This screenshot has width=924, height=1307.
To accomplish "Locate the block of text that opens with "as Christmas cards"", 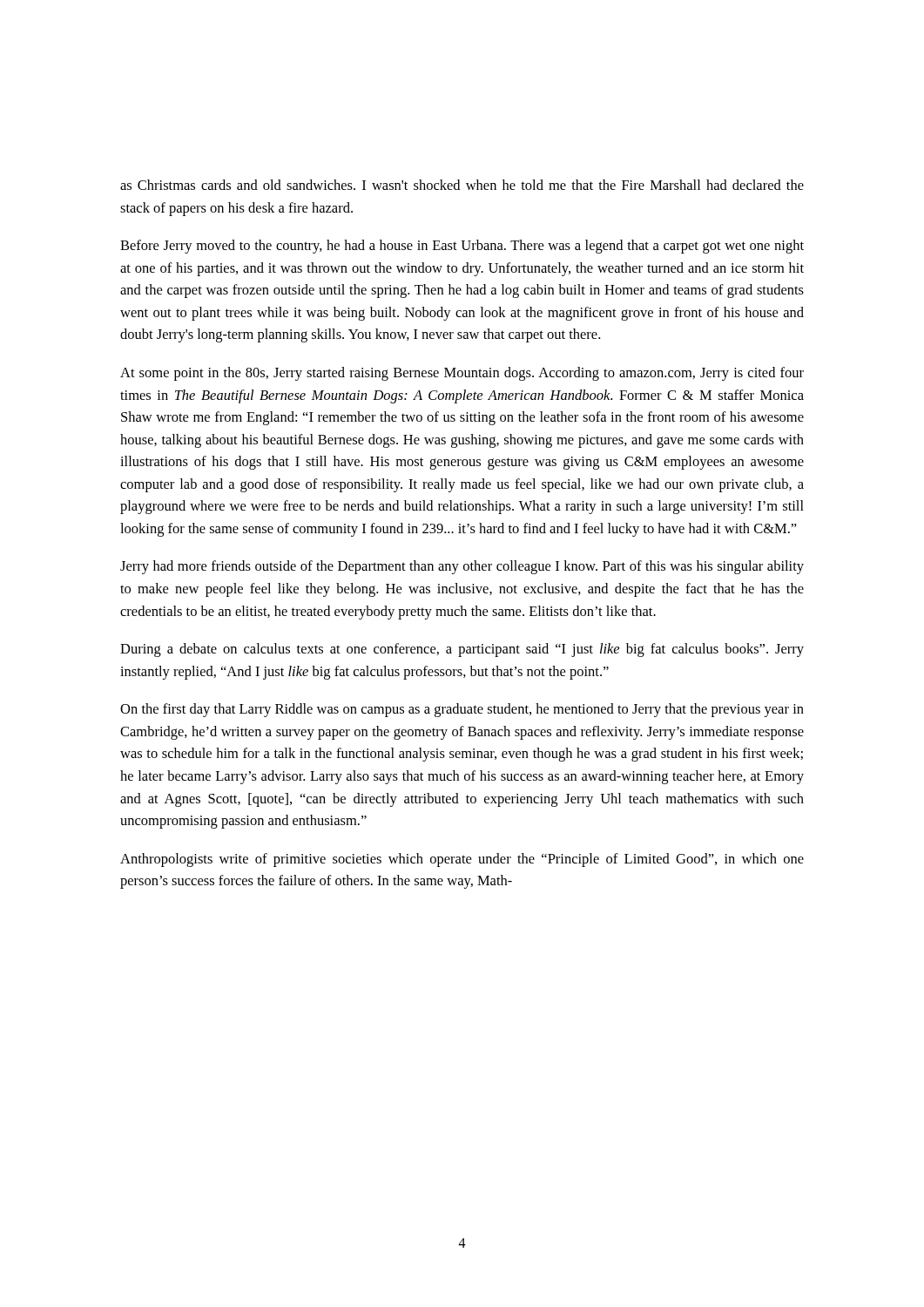I will (x=462, y=197).
